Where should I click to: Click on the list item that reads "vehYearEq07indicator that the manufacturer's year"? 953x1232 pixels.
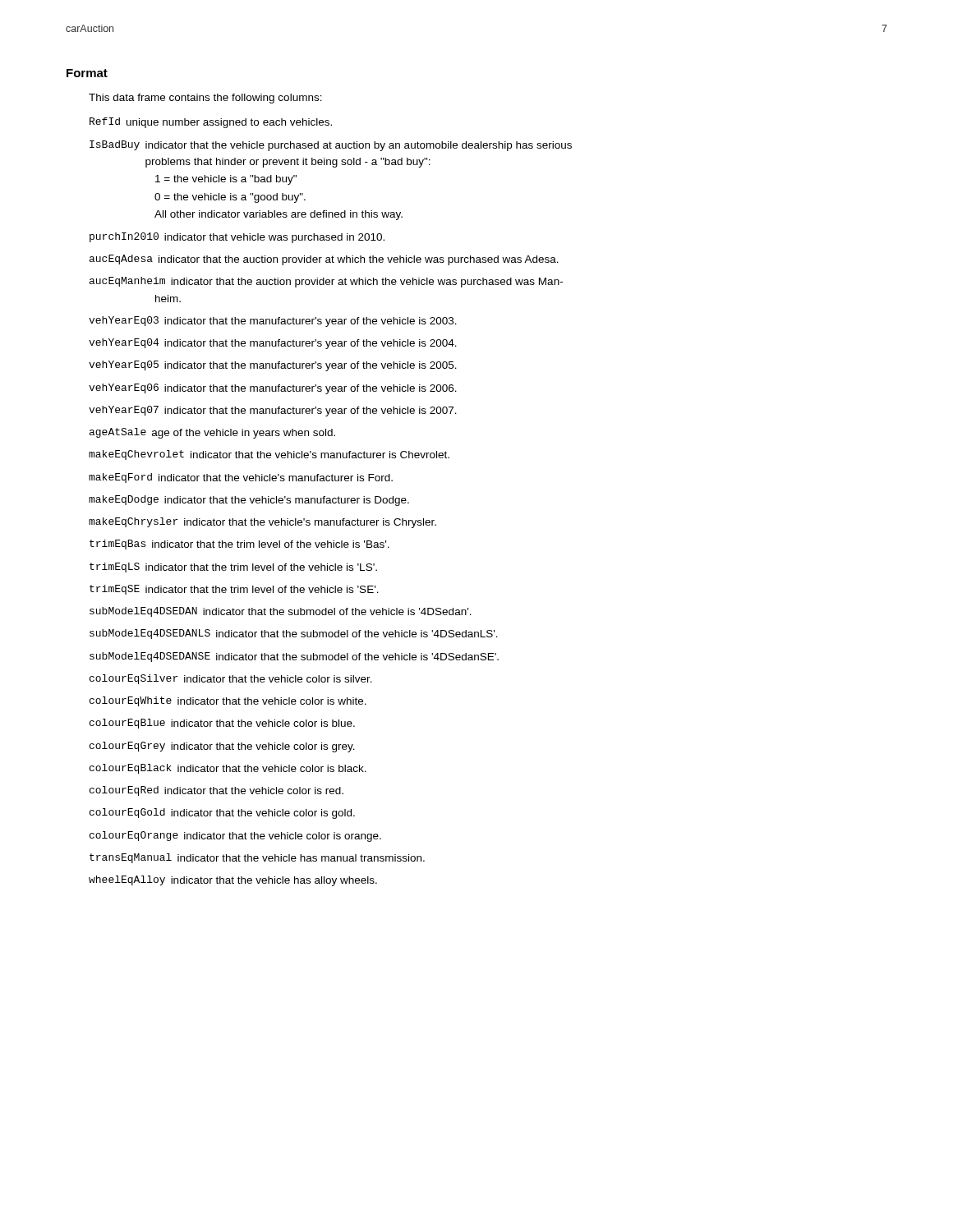pyautogui.click(x=273, y=411)
